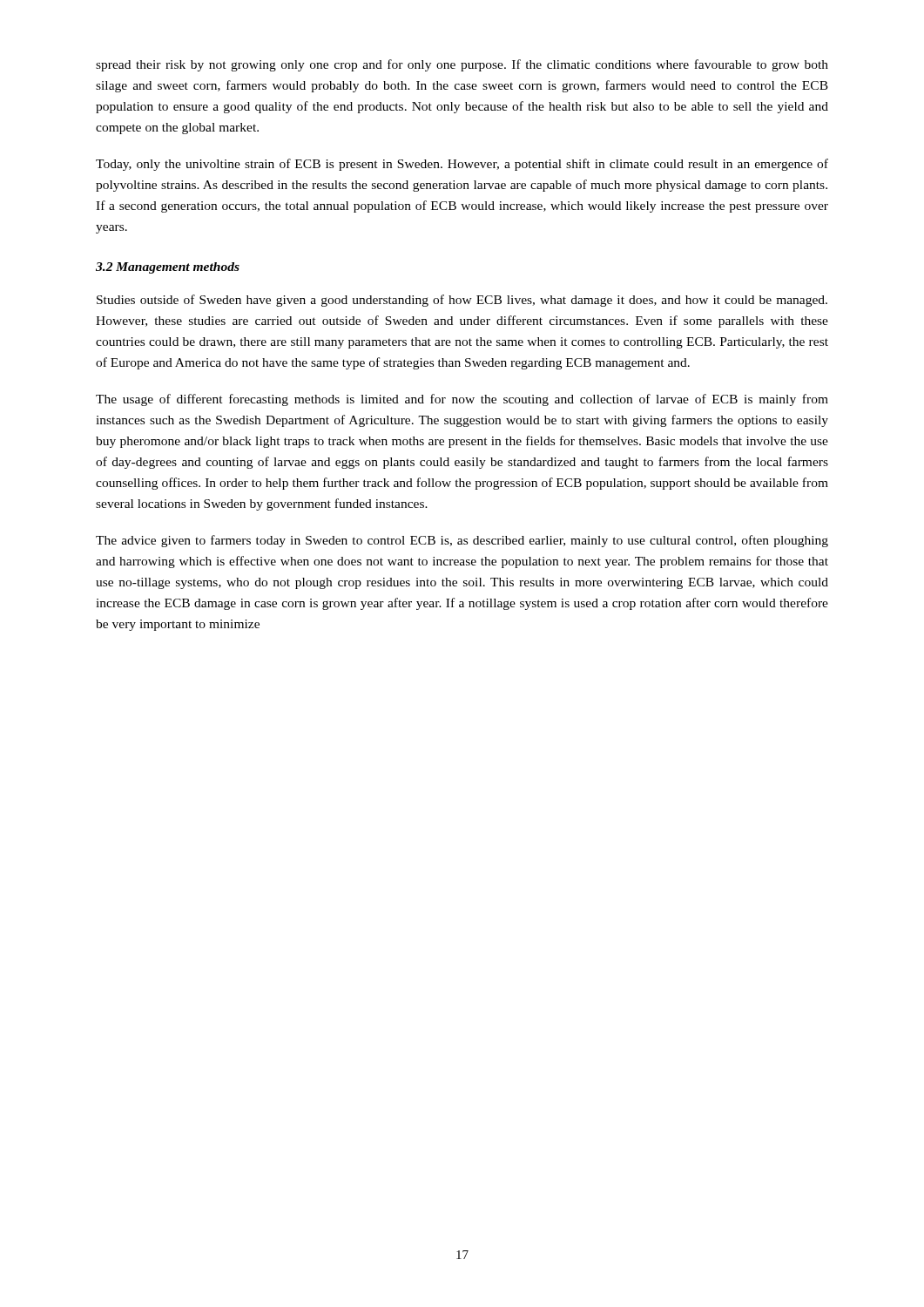The width and height of the screenshot is (924, 1307).
Task: Click on the block starting "Studies outside of Sweden have given a good"
Action: click(462, 331)
